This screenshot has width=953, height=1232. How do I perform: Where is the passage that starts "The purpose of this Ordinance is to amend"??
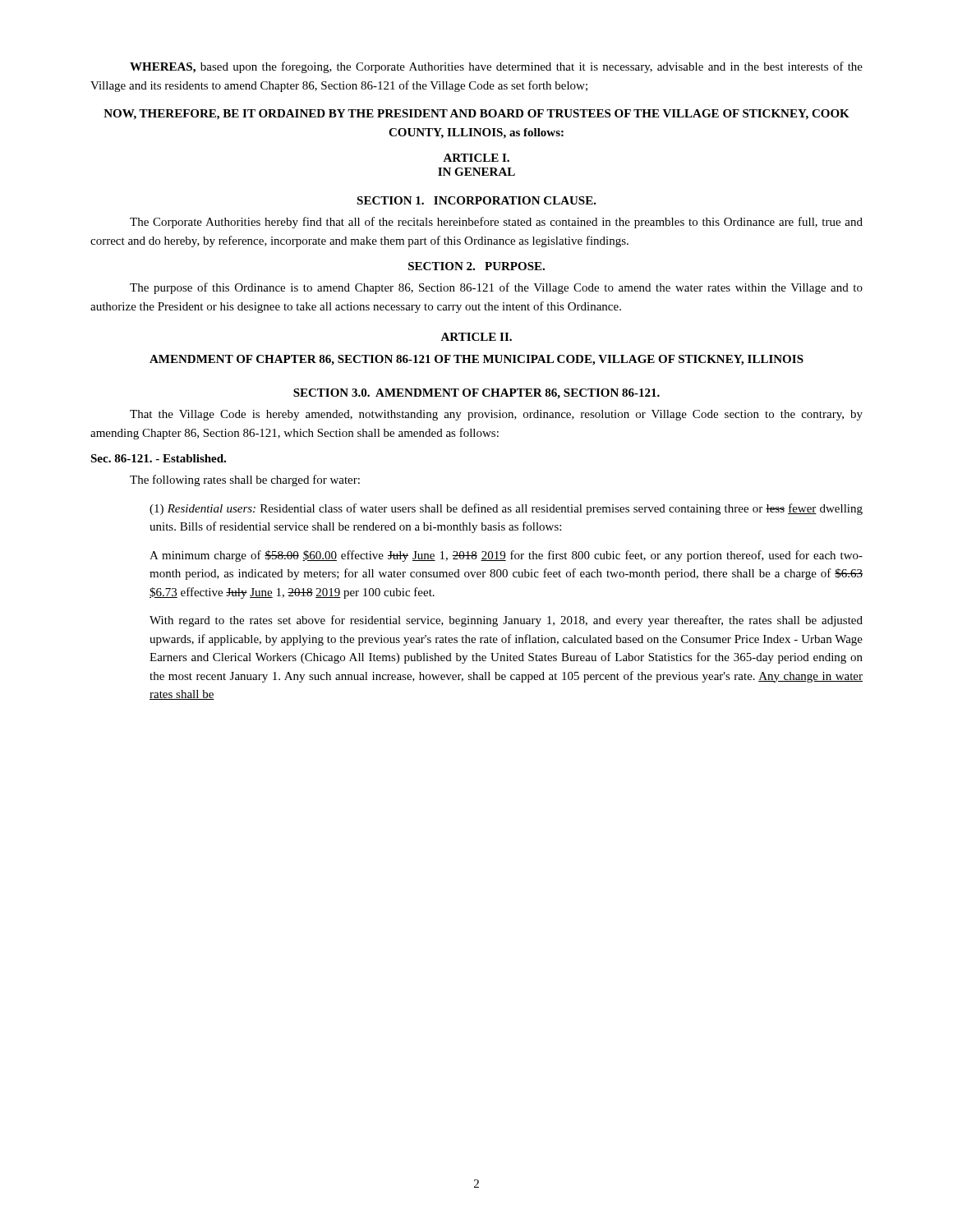(476, 297)
